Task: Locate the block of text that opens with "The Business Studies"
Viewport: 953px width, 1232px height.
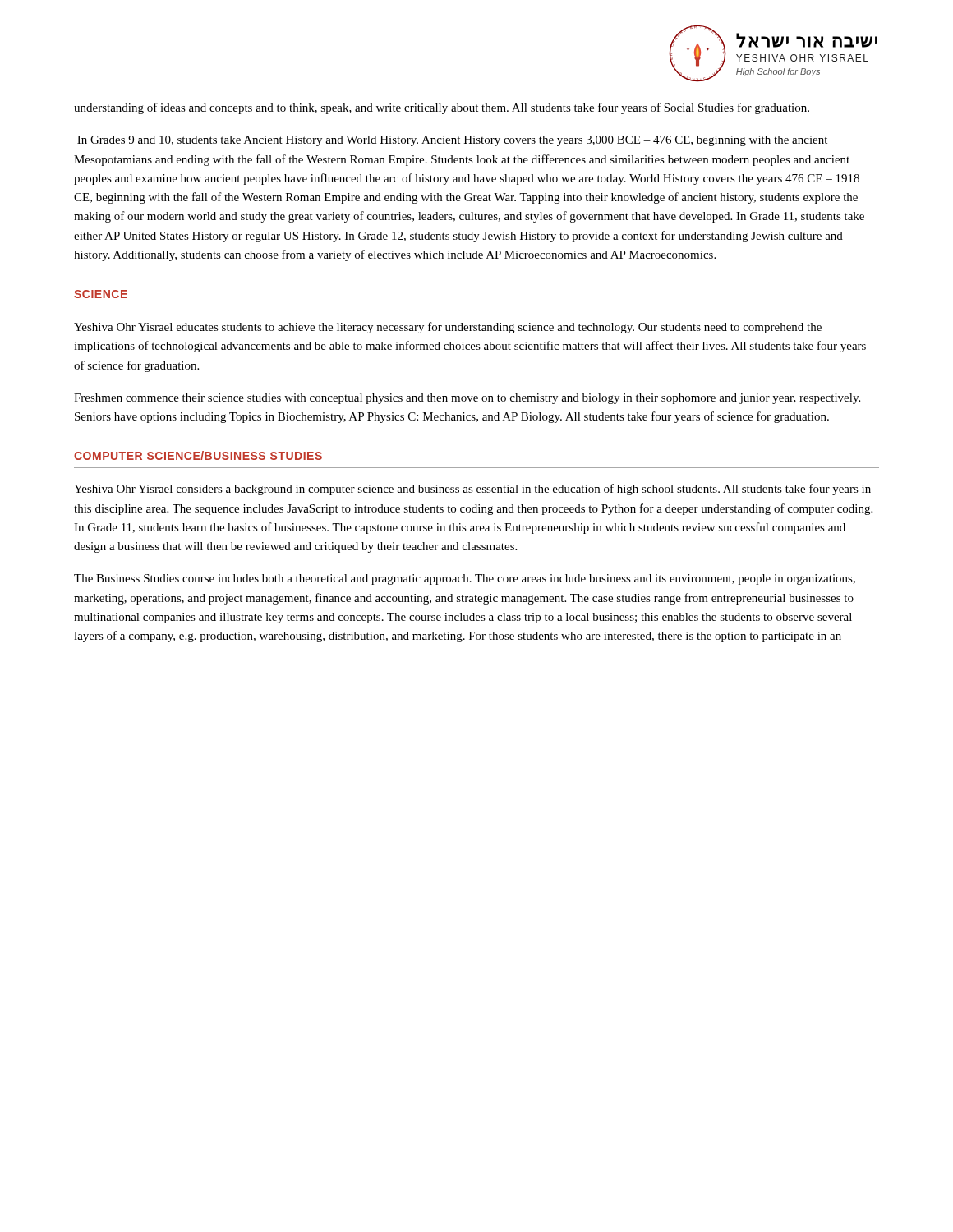Action: click(x=465, y=607)
